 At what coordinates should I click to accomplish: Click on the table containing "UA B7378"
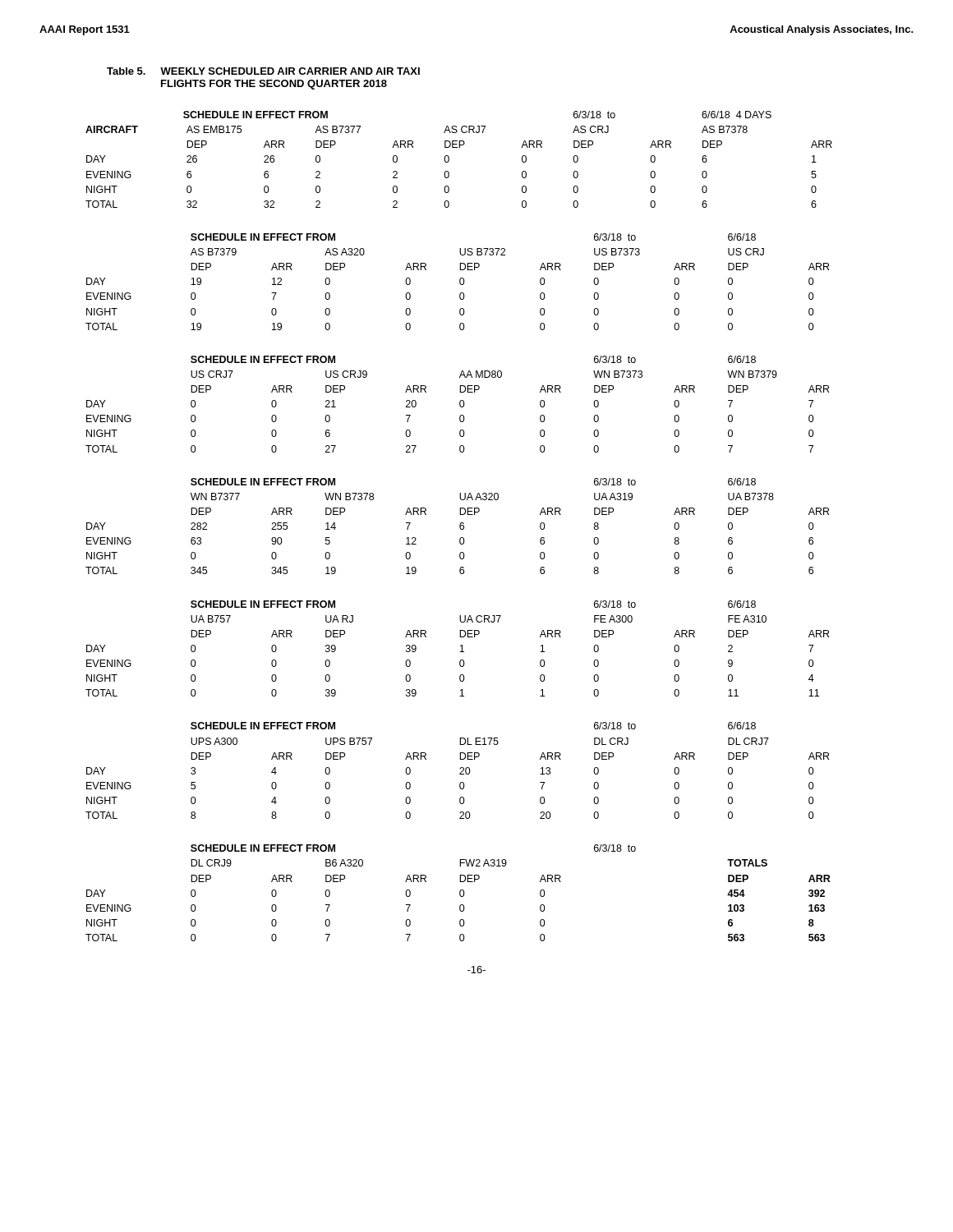[x=476, y=527]
